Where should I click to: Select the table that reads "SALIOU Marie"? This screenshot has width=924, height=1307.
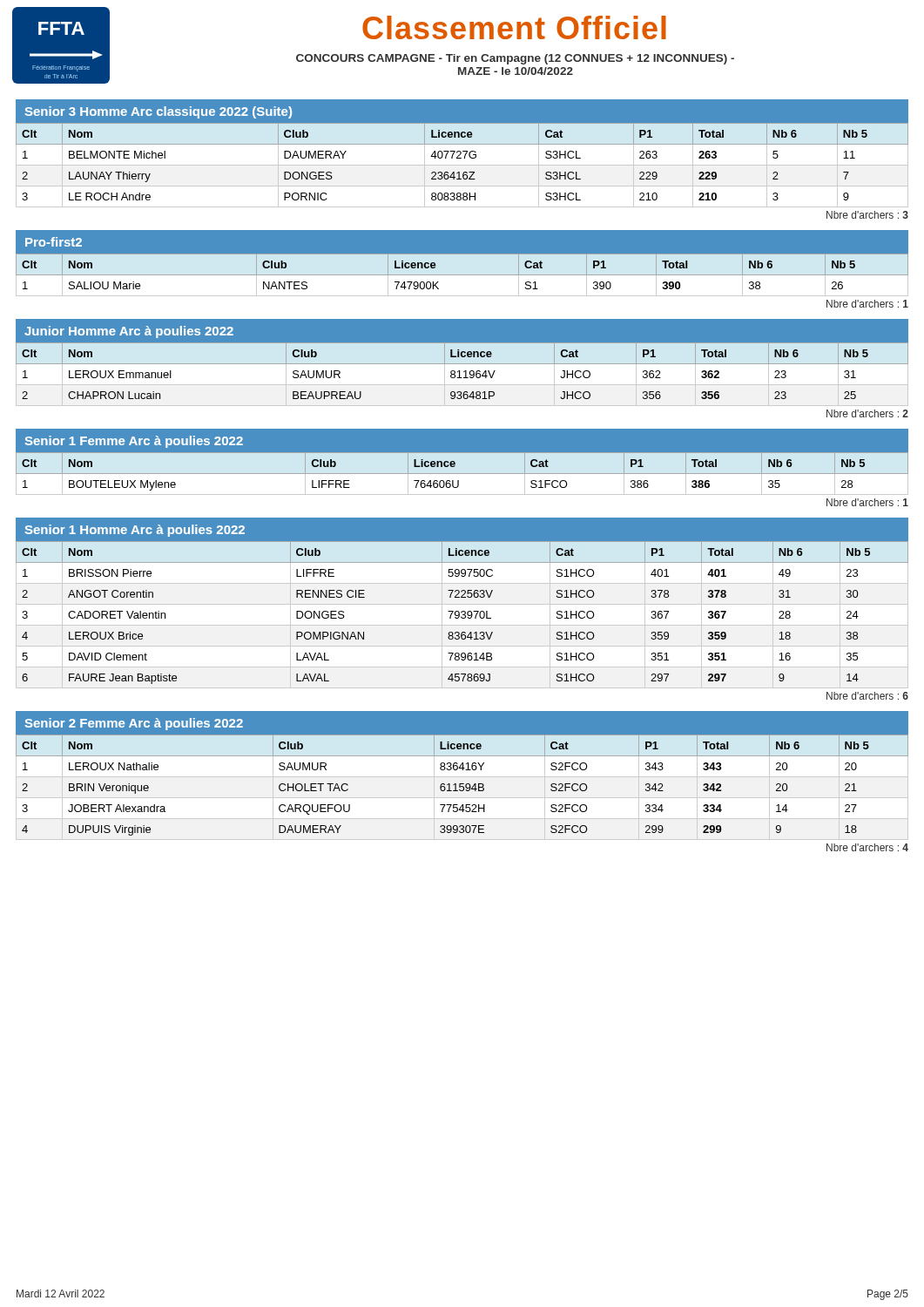tap(462, 275)
